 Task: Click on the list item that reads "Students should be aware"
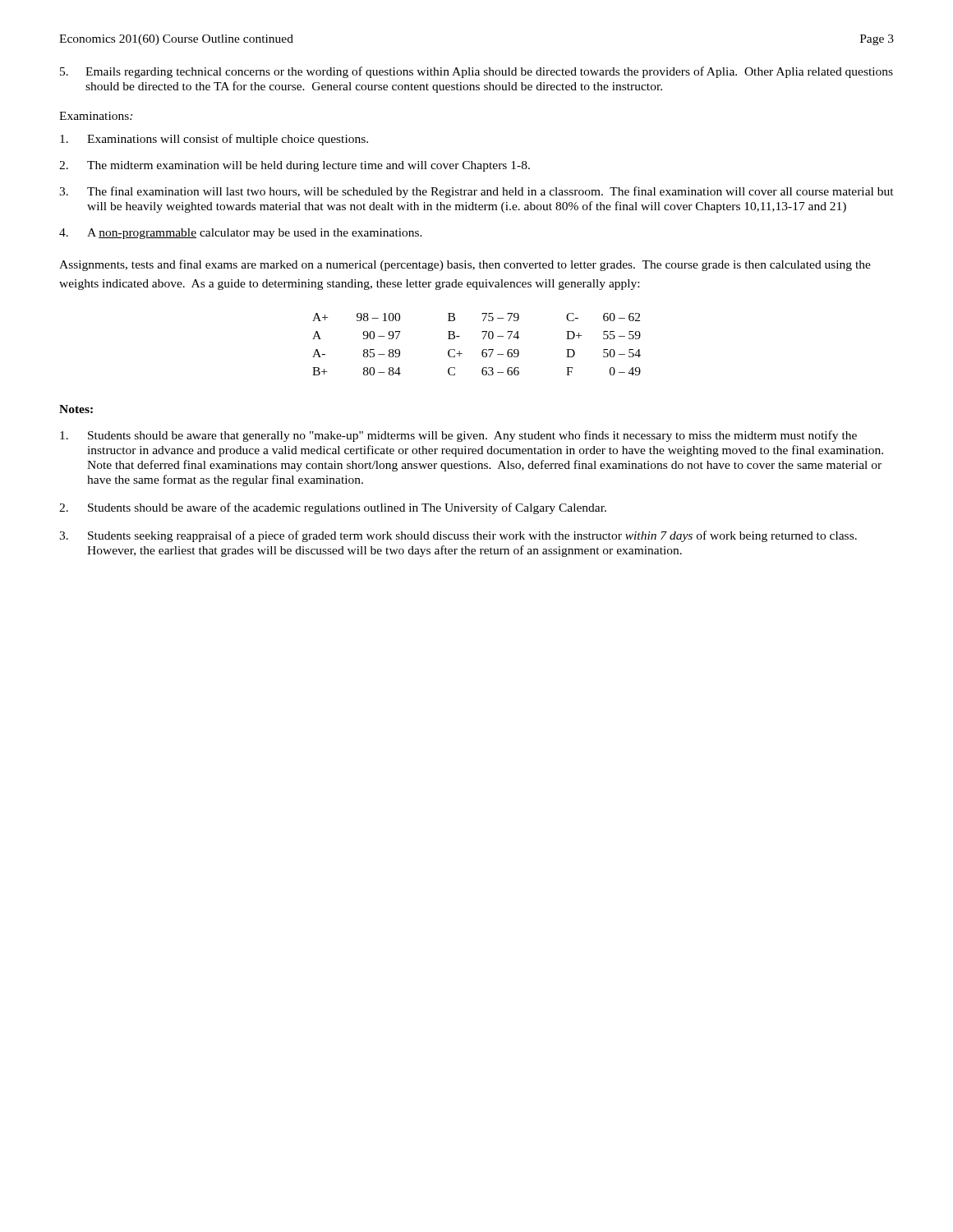[x=476, y=457]
